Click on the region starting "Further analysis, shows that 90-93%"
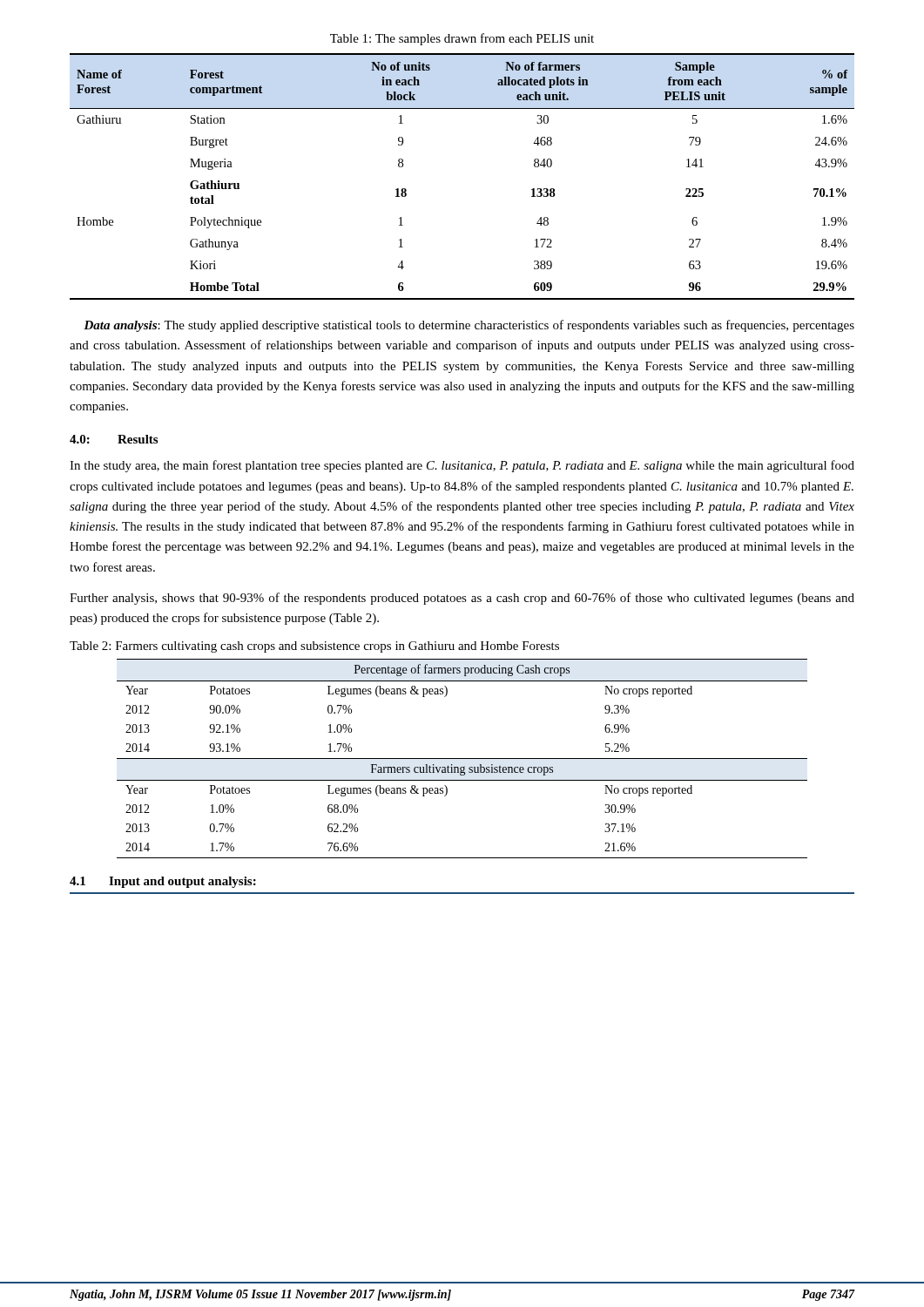Viewport: 924px width, 1307px height. pyautogui.click(x=462, y=608)
